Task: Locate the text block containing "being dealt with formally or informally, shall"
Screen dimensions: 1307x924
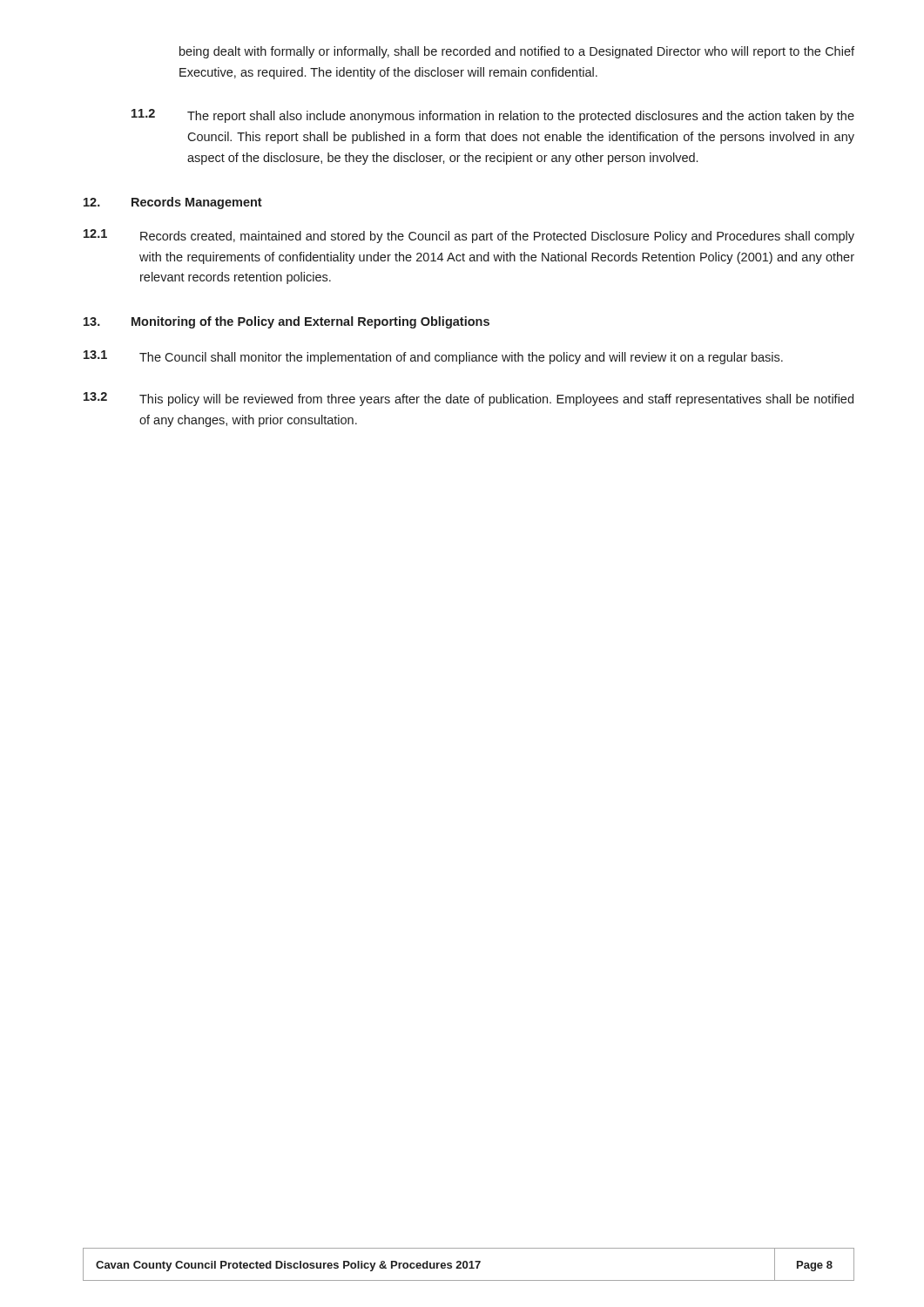Action: tap(516, 62)
